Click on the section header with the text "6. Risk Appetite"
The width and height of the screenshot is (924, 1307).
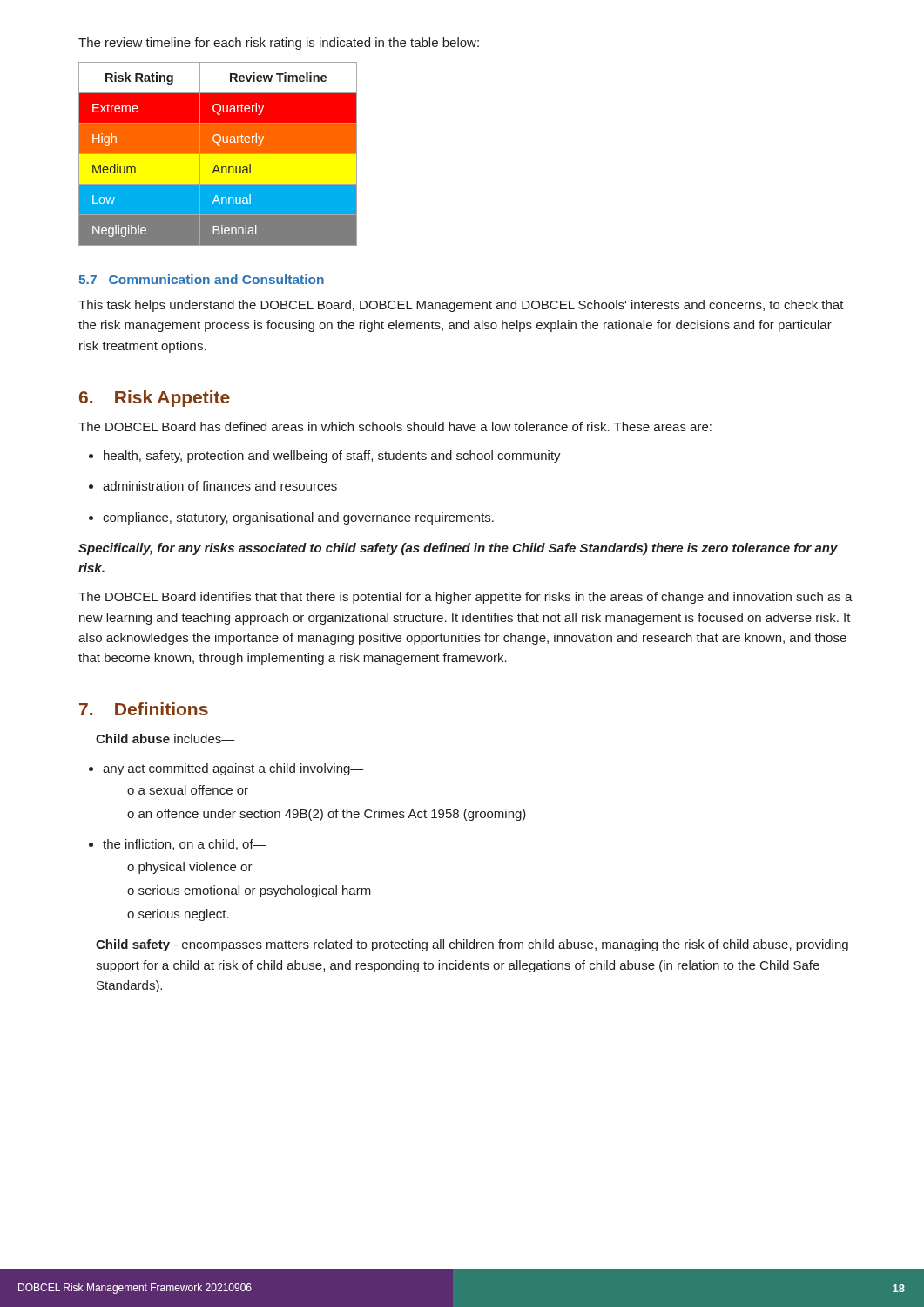tap(154, 397)
